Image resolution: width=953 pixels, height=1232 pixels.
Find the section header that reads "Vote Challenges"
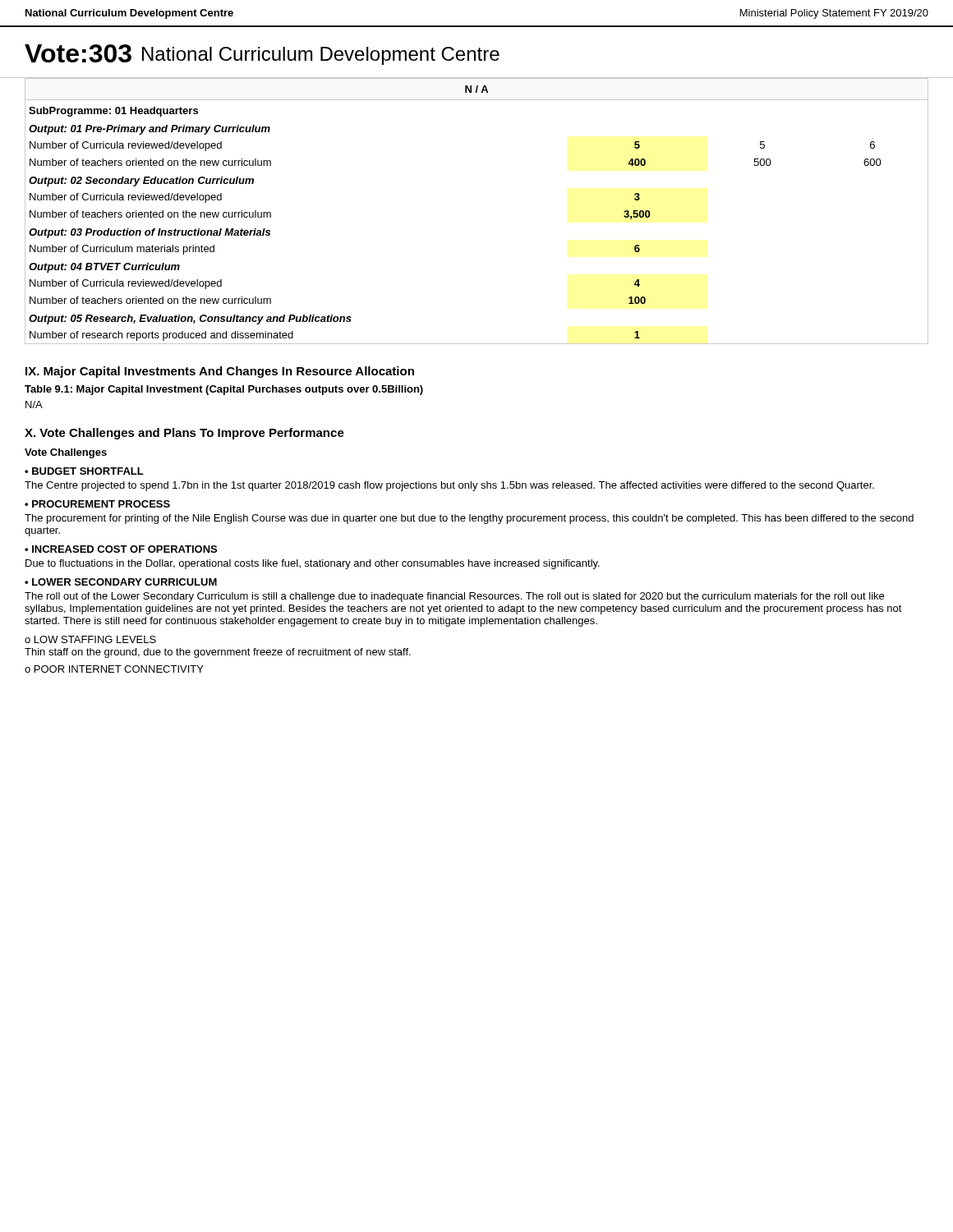(x=66, y=452)
